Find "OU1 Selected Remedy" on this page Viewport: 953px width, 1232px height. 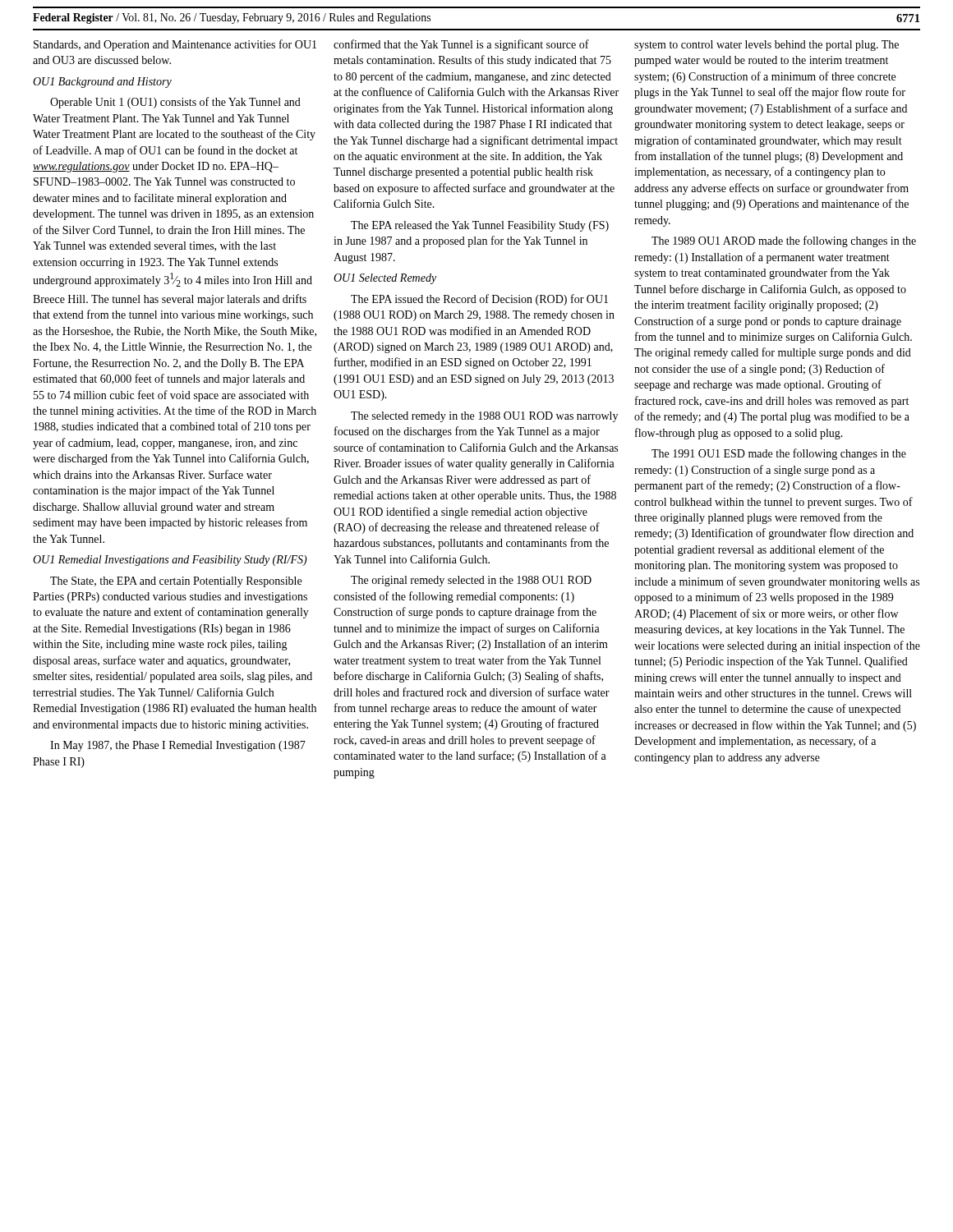[x=385, y=279]
